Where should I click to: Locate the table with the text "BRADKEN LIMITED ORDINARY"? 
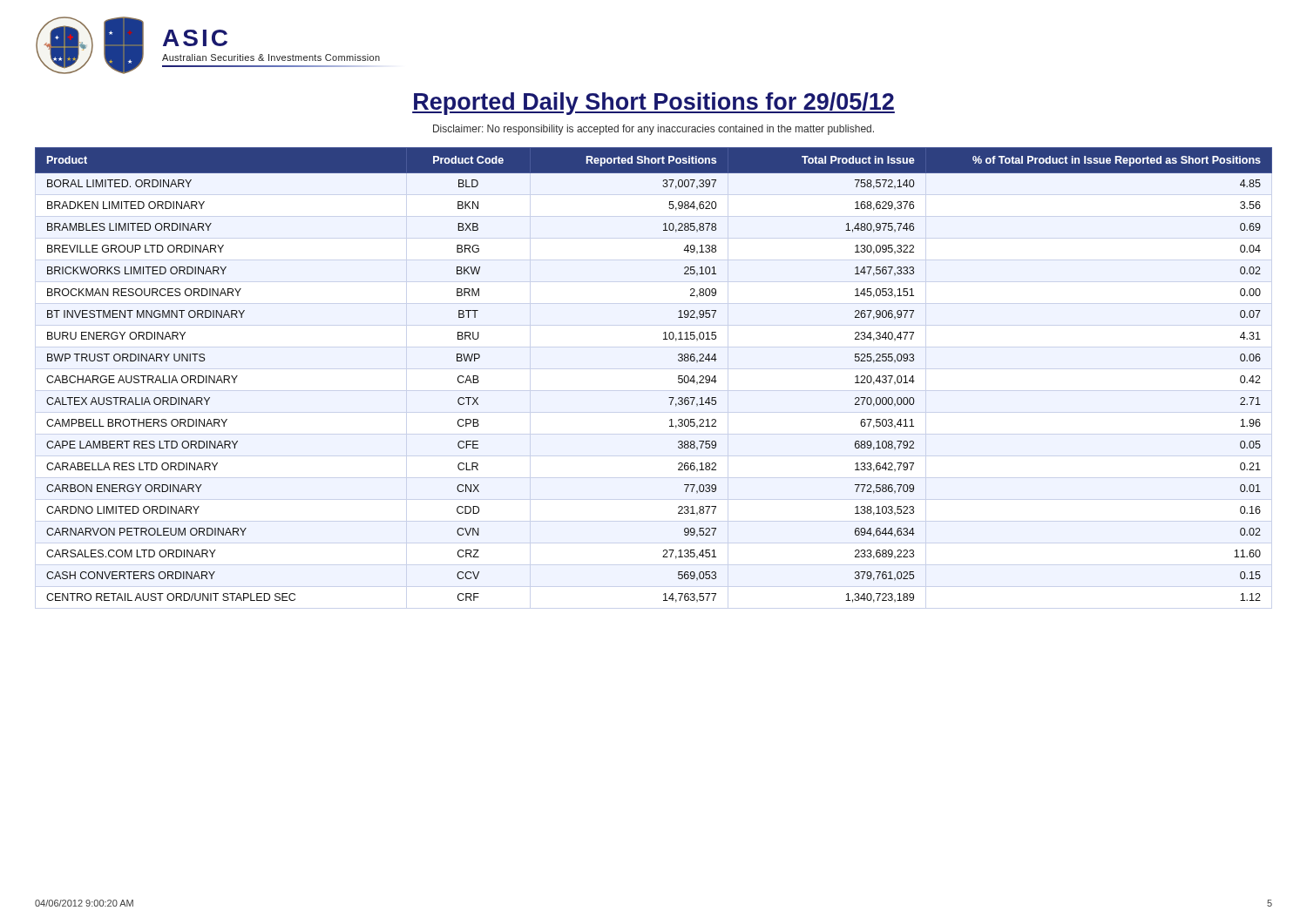(x=654, y=378)
